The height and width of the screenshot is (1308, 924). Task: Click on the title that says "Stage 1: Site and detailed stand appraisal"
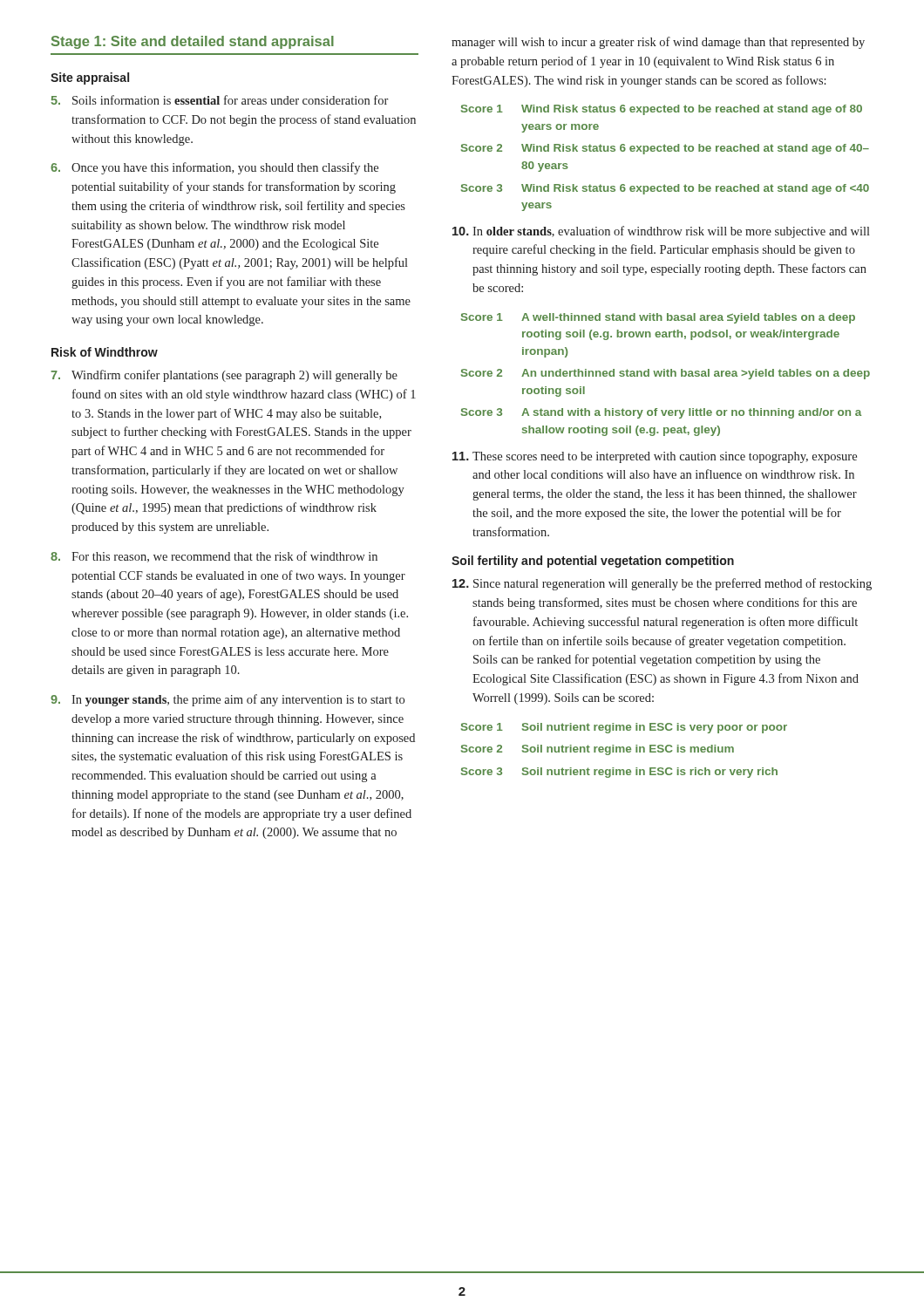pos(234,44)
